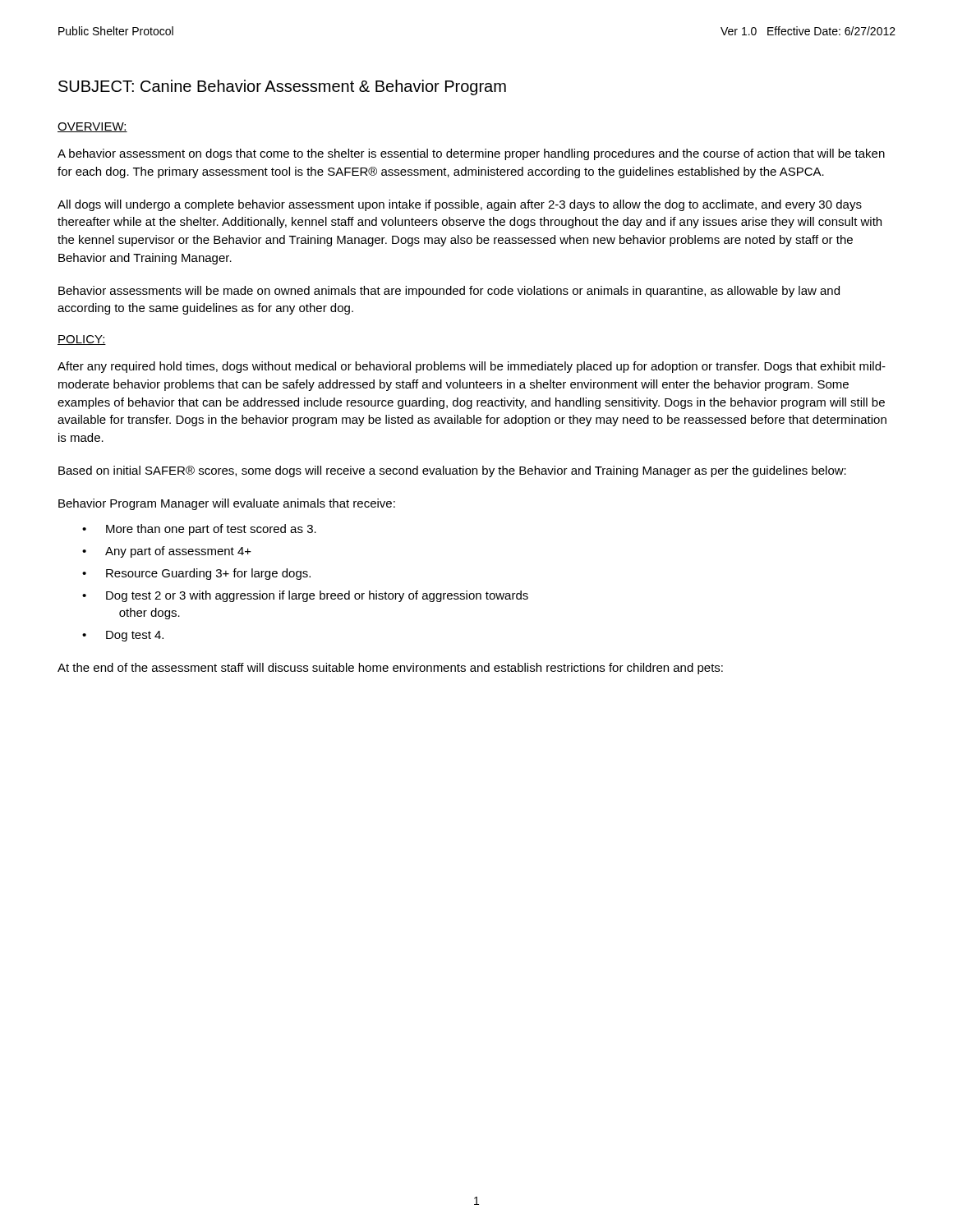The height and width of the screenshot is (1232, 953).
Task: Locate the text block starting "Behavior assessments will"
Action: pyautogui.click(x=449, y=299)
